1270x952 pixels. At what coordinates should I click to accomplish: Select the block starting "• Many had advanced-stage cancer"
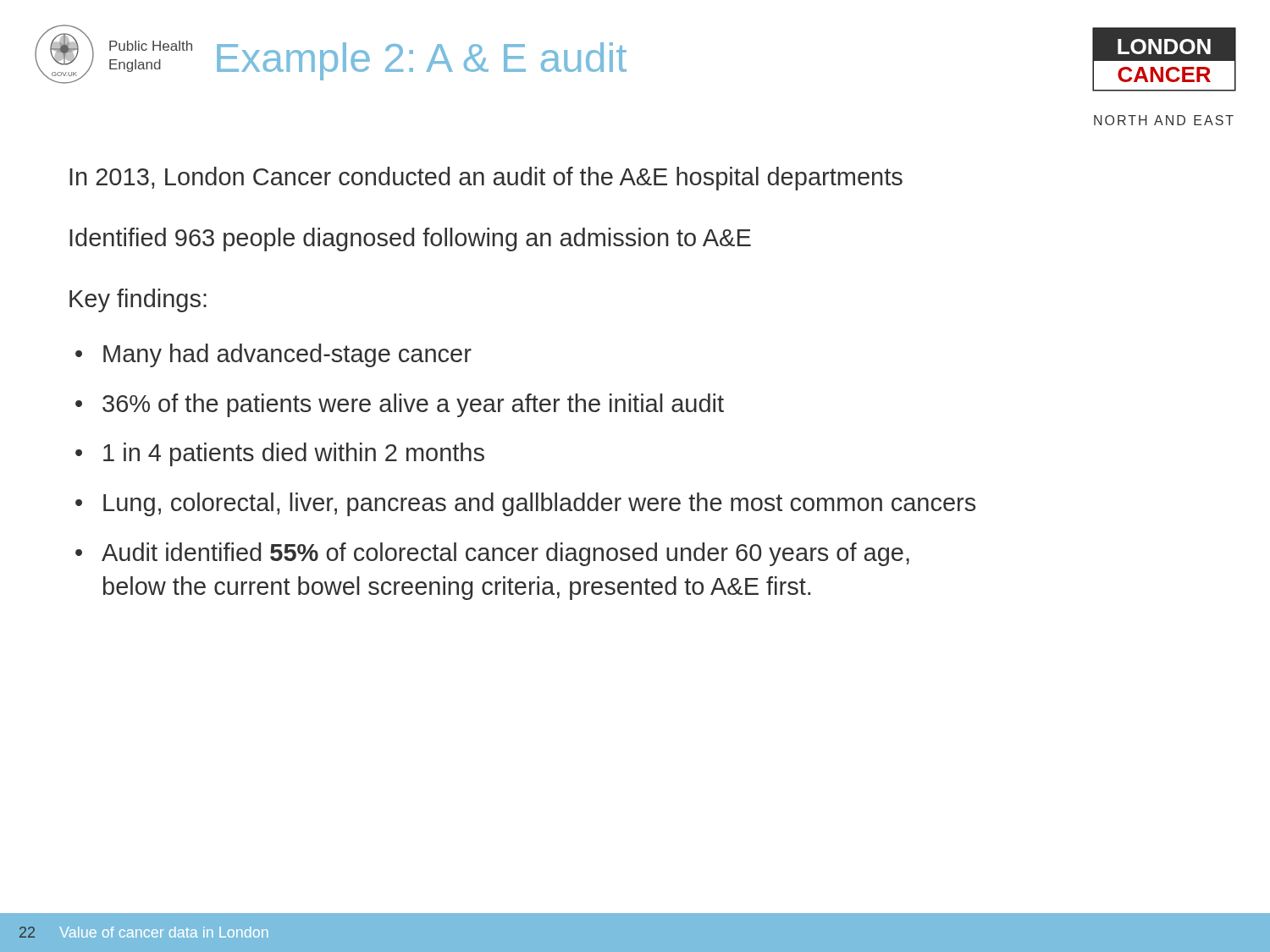(x=273, y=354)
